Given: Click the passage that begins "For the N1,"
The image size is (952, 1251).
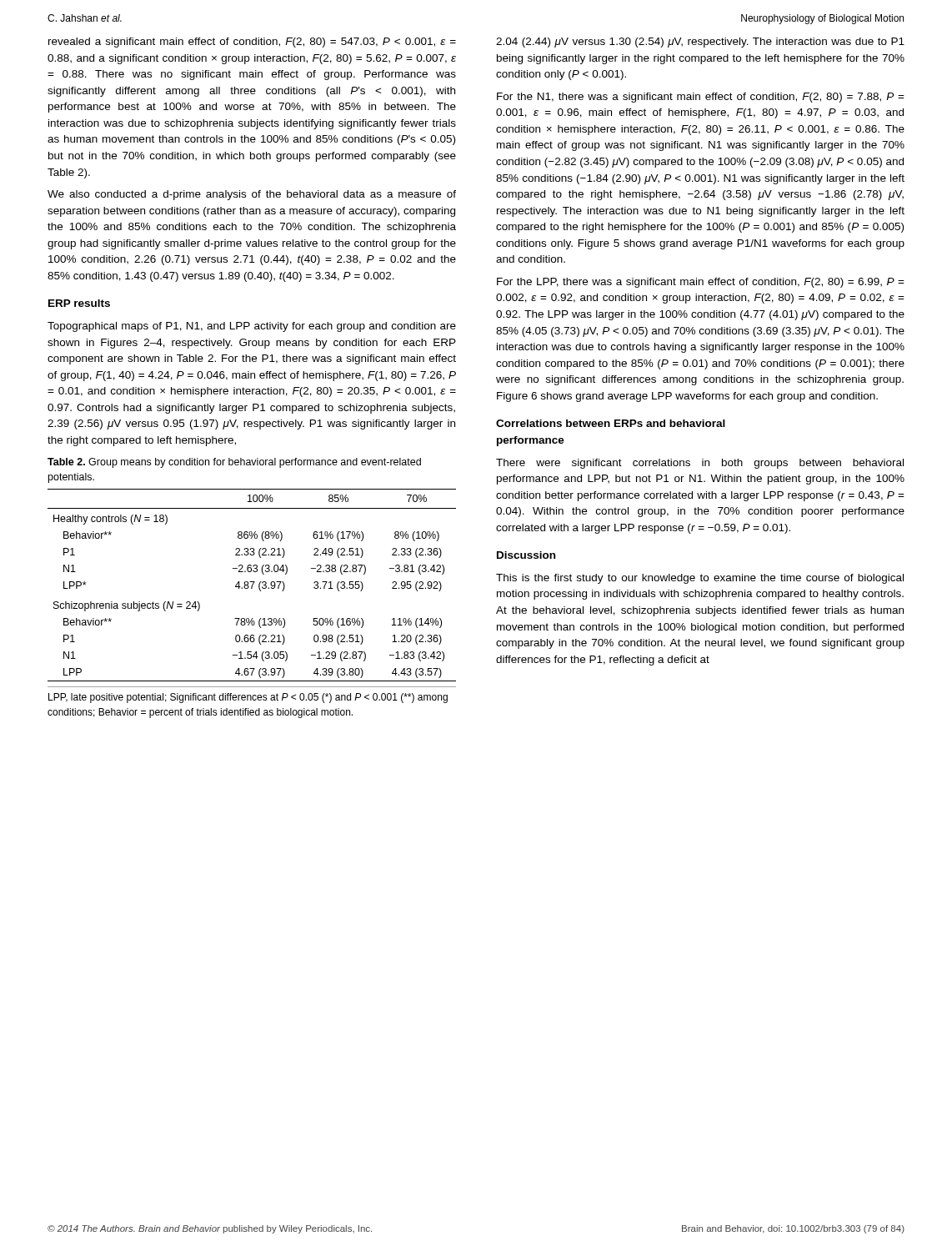Looking at the screenshot, I should pos(700,178).
